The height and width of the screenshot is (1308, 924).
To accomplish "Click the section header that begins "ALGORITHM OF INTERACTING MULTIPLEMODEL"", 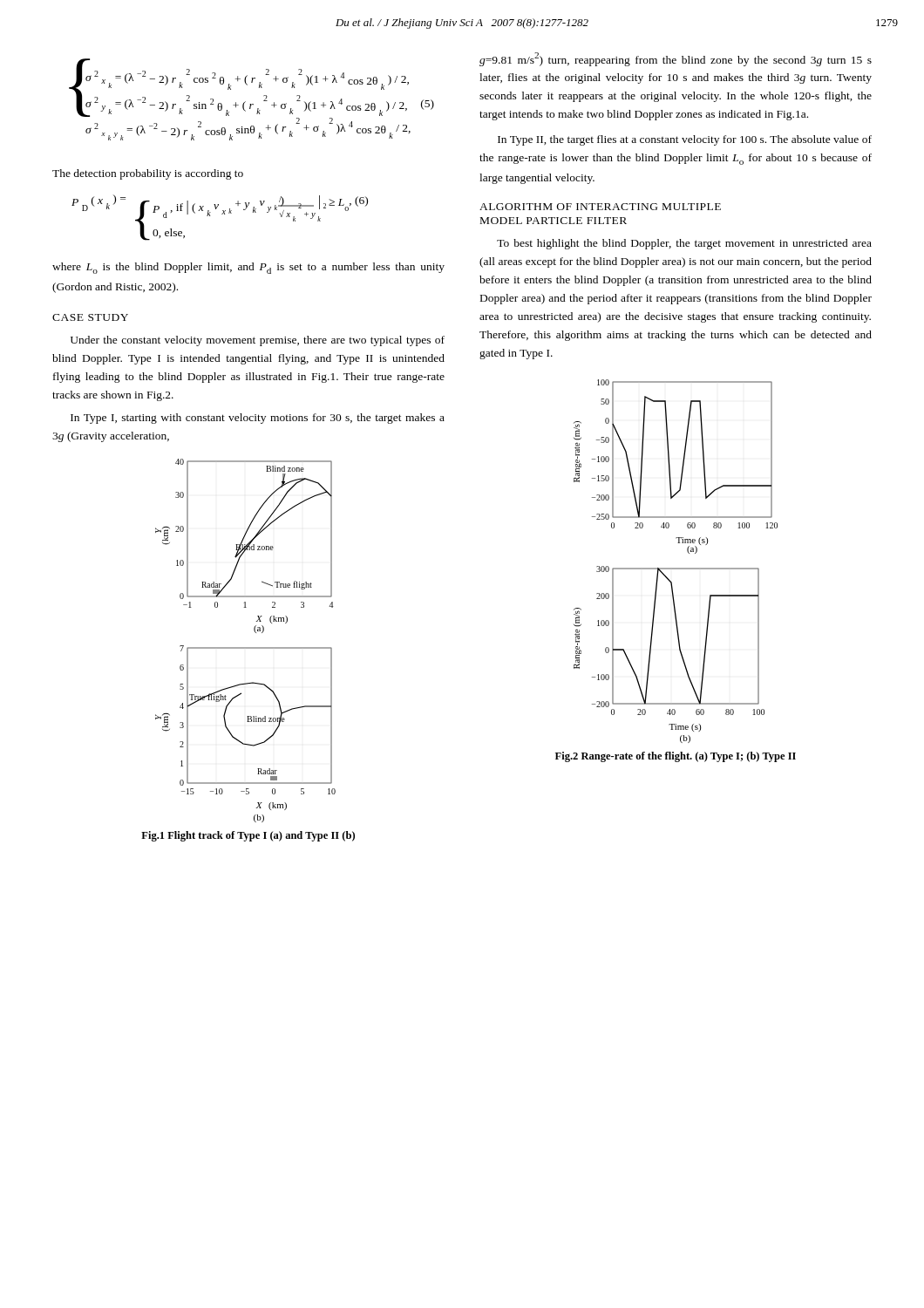I will pos(601,213).
